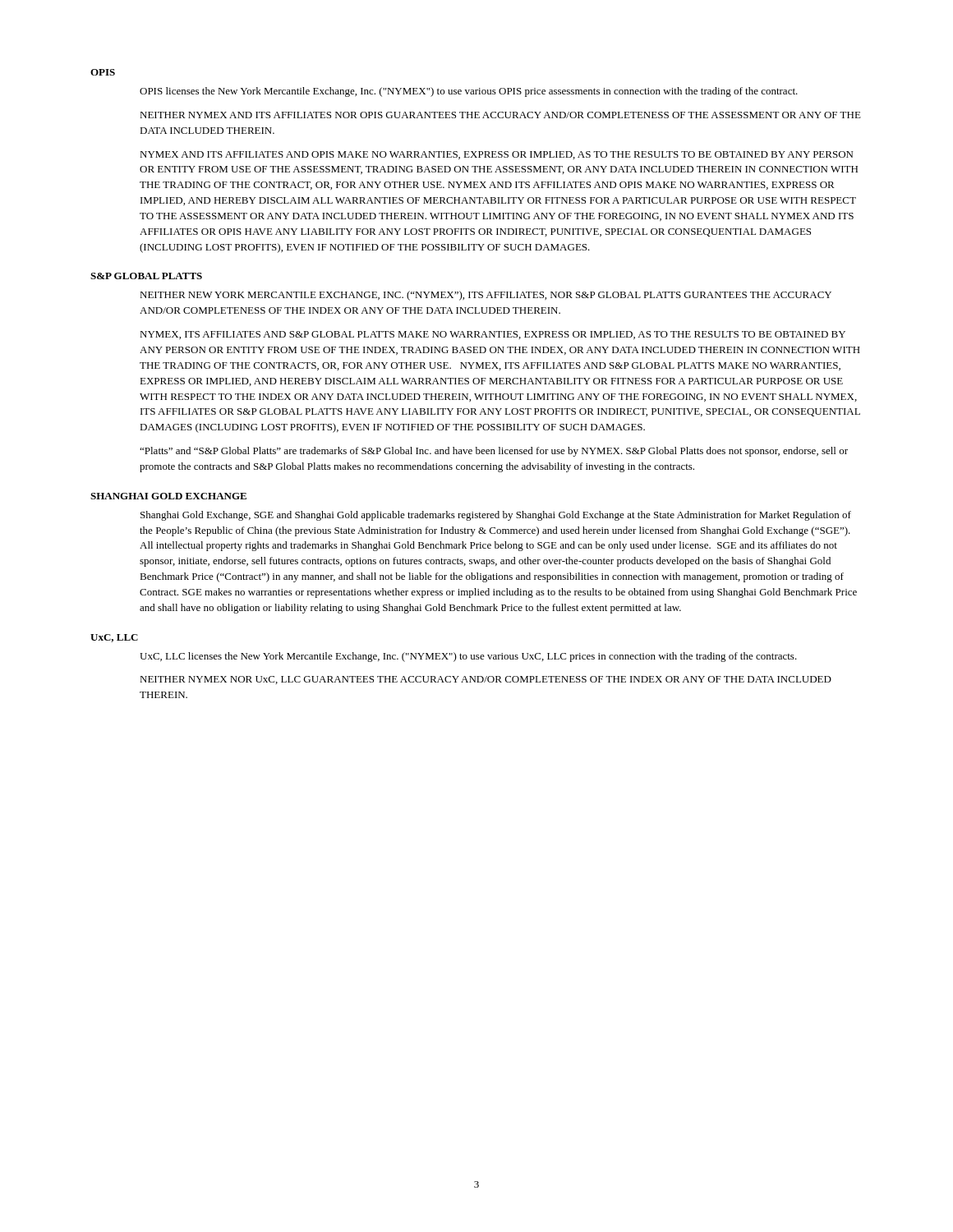The width and height of the screenshot is (953, 1232).
Task: Select the text block containing "NEITHER NYMEX AND"
Action: point(501,123)
